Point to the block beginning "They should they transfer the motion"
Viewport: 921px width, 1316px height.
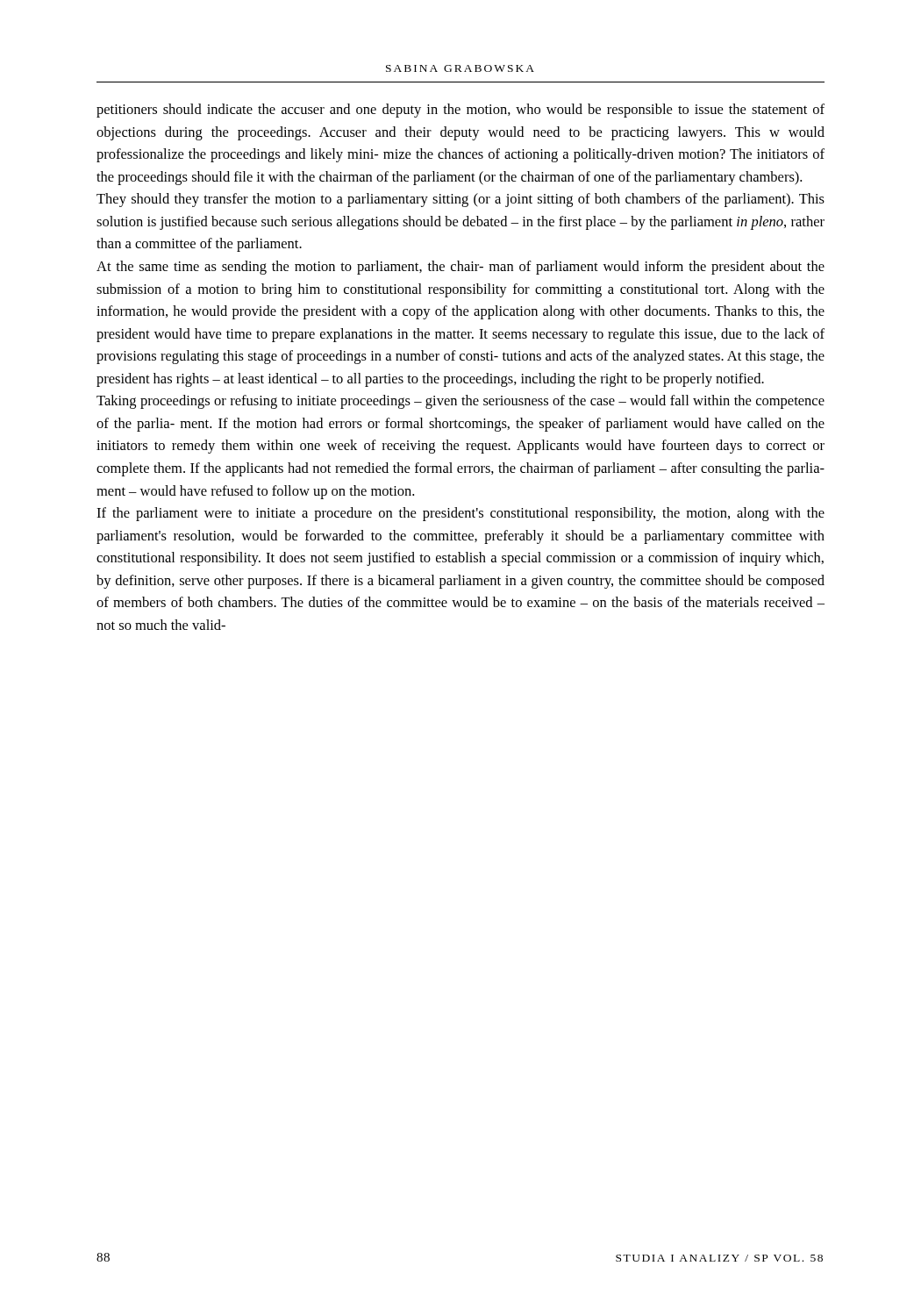click(460, 222)
